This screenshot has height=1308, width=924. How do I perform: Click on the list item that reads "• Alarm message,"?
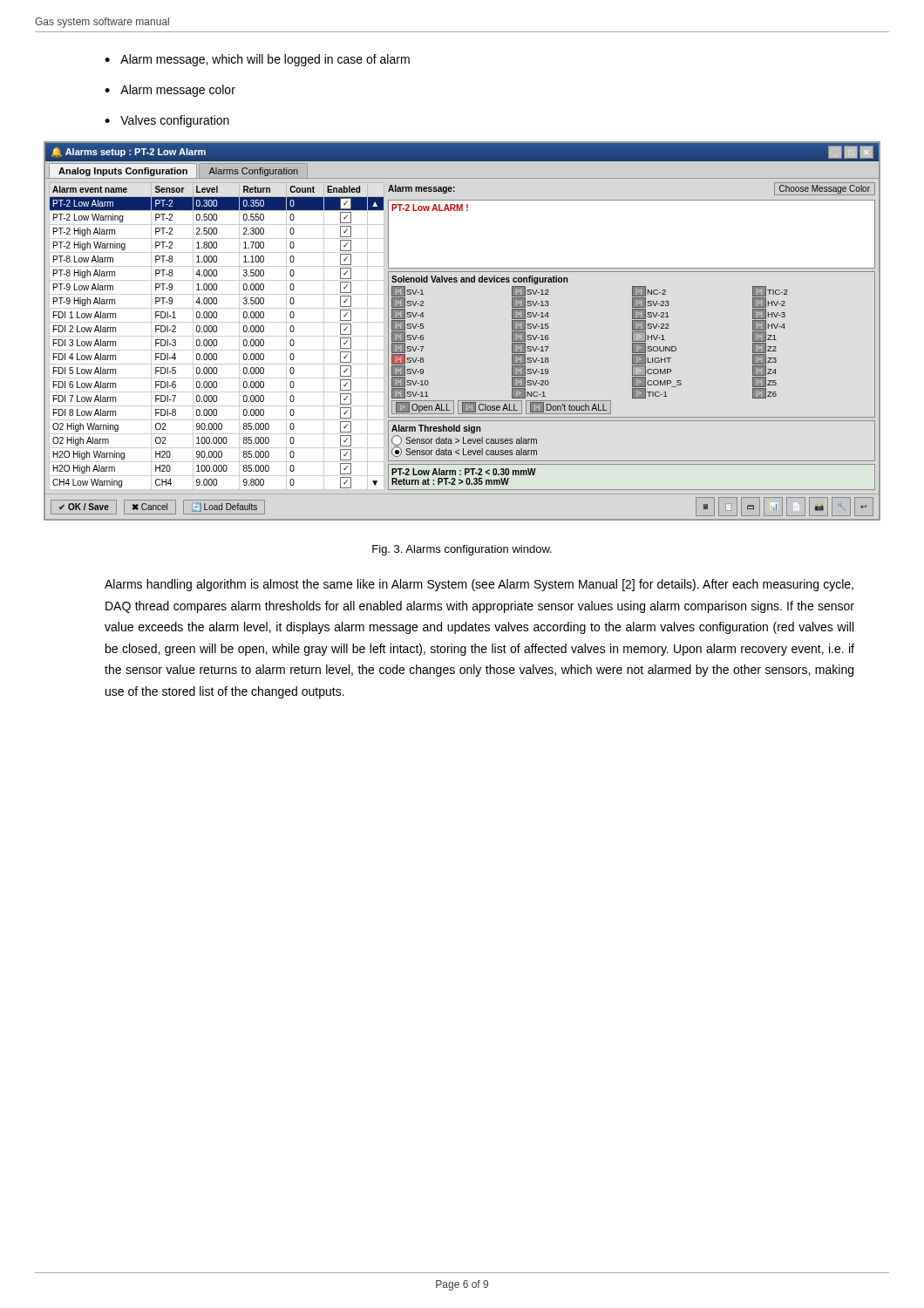click(257, 61)
